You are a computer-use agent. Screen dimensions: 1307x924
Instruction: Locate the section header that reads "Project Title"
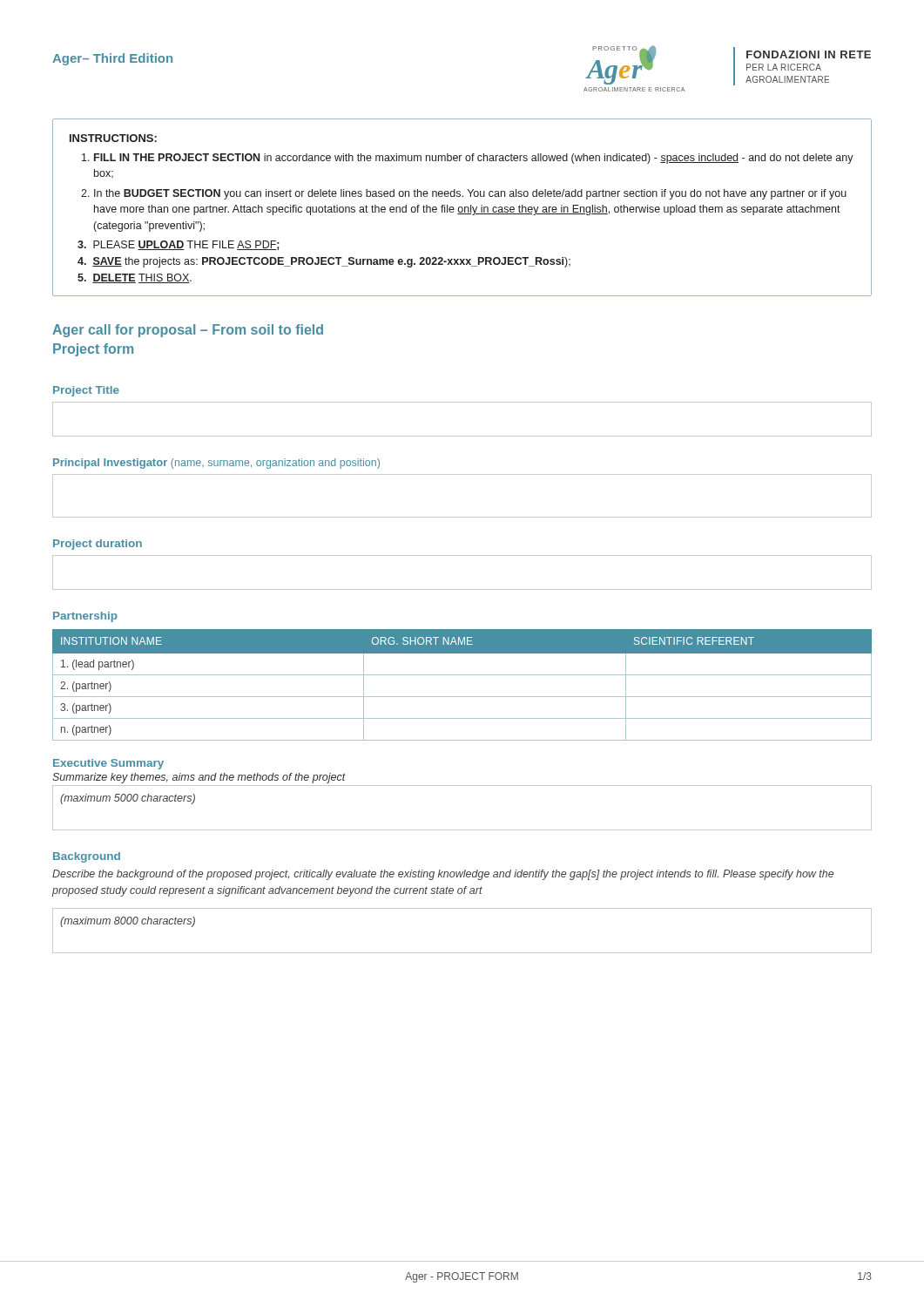pyautogui.click(x=86, y=390)
